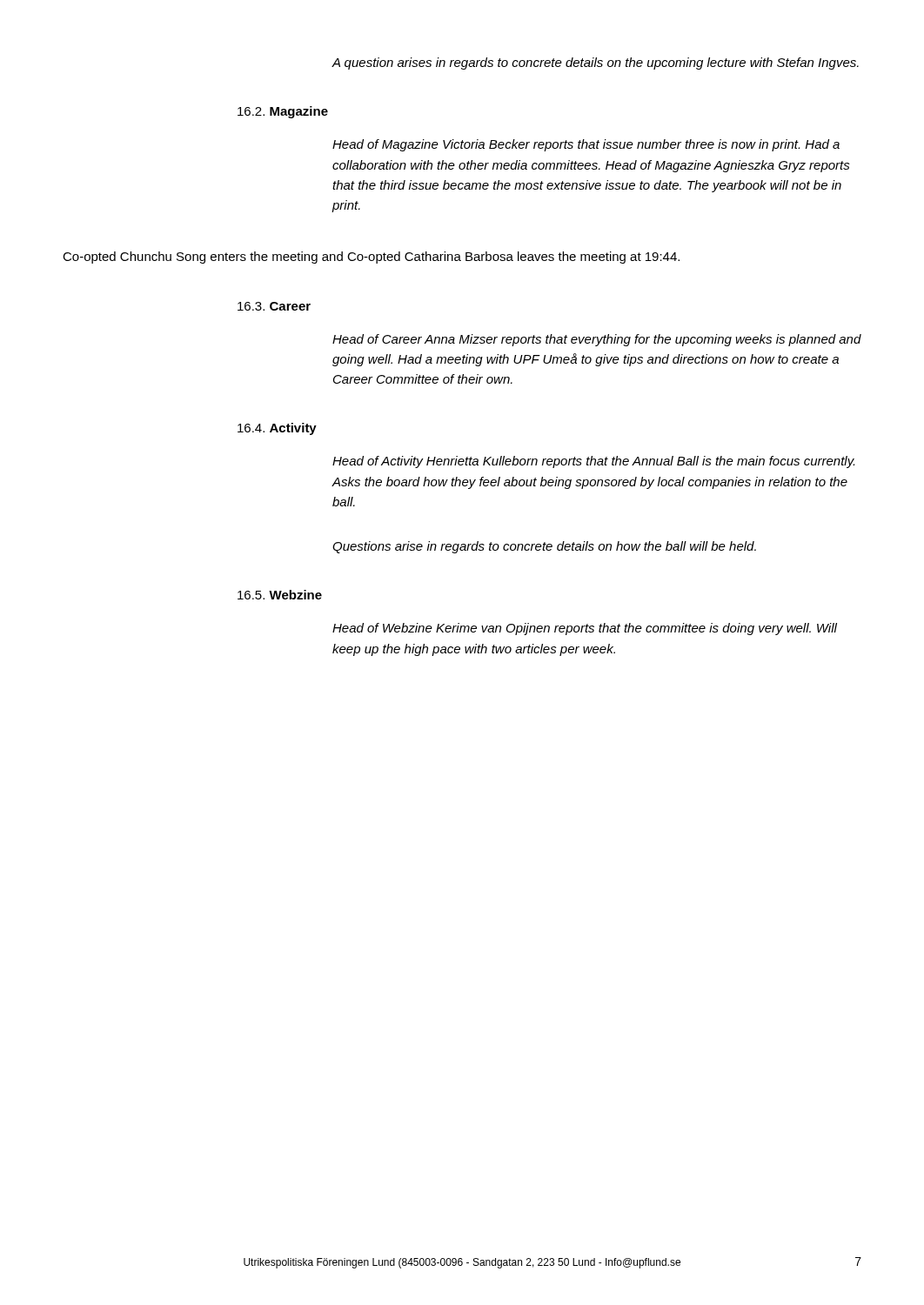924x1305 pixels.
Task: Click where it says "16.4. Activity"
Action: point(277,428)
